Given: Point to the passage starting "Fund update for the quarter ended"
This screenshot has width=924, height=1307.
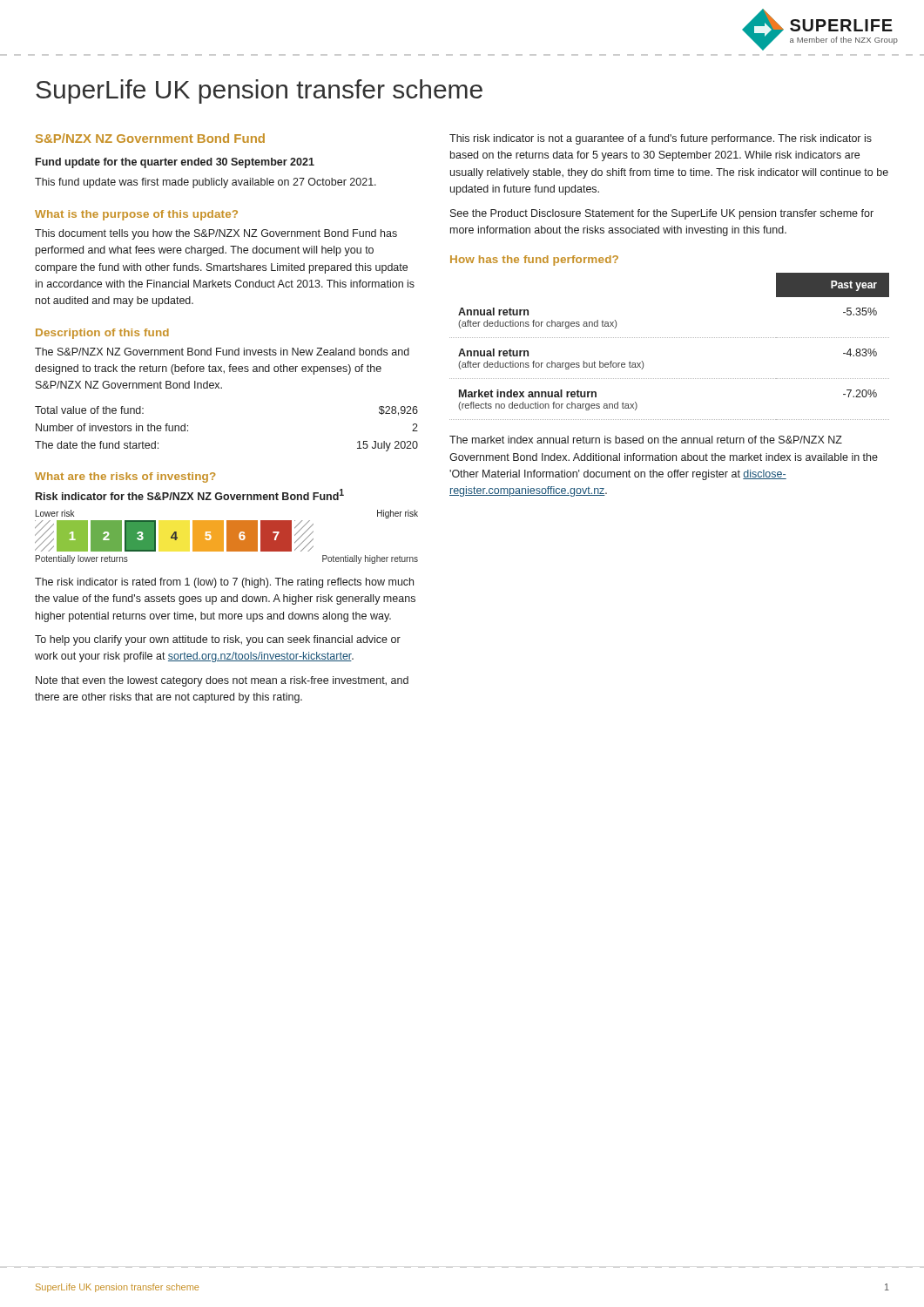Looking at the screenshot, I should click(175, 162).
